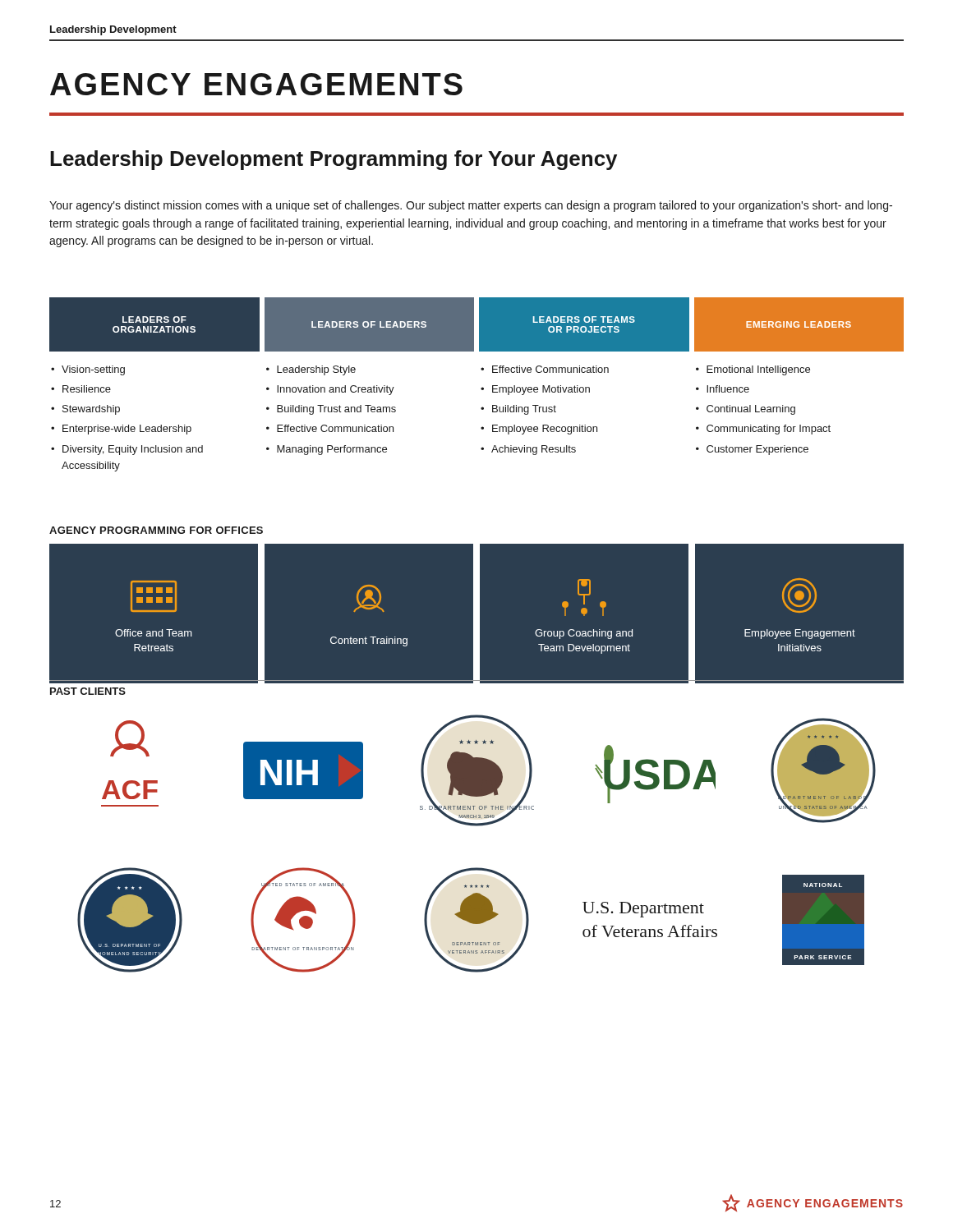Click on the text block starting "Your agency's distinct mission comes"
Screen dimensions: 1232x953
pyautogui.click(x=471, y=223)
